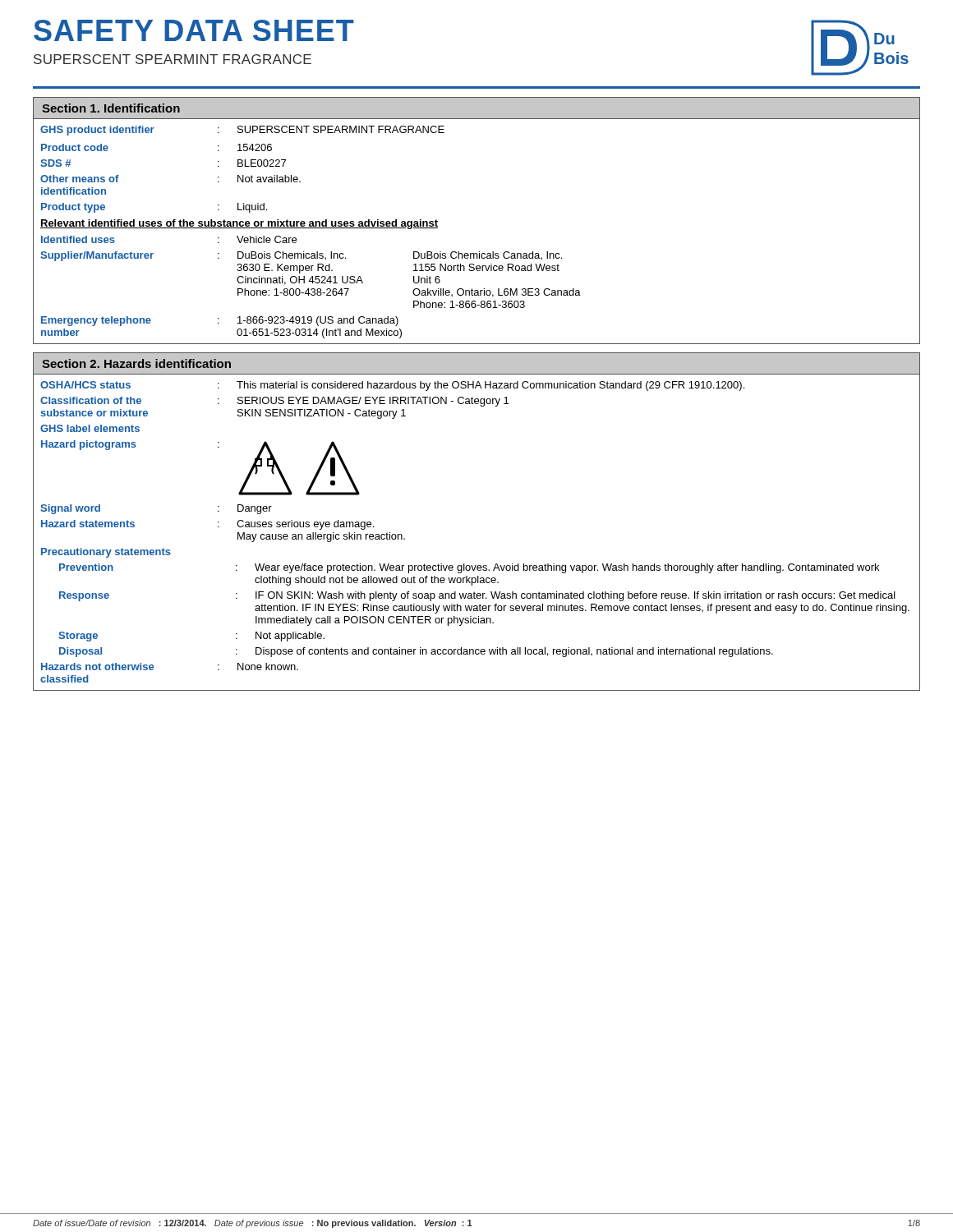This screenshot has width=953, height=1232.
Task: Where does it say "Product code : 154206"?
Action: pyautogui.click(x=78, y=147)
